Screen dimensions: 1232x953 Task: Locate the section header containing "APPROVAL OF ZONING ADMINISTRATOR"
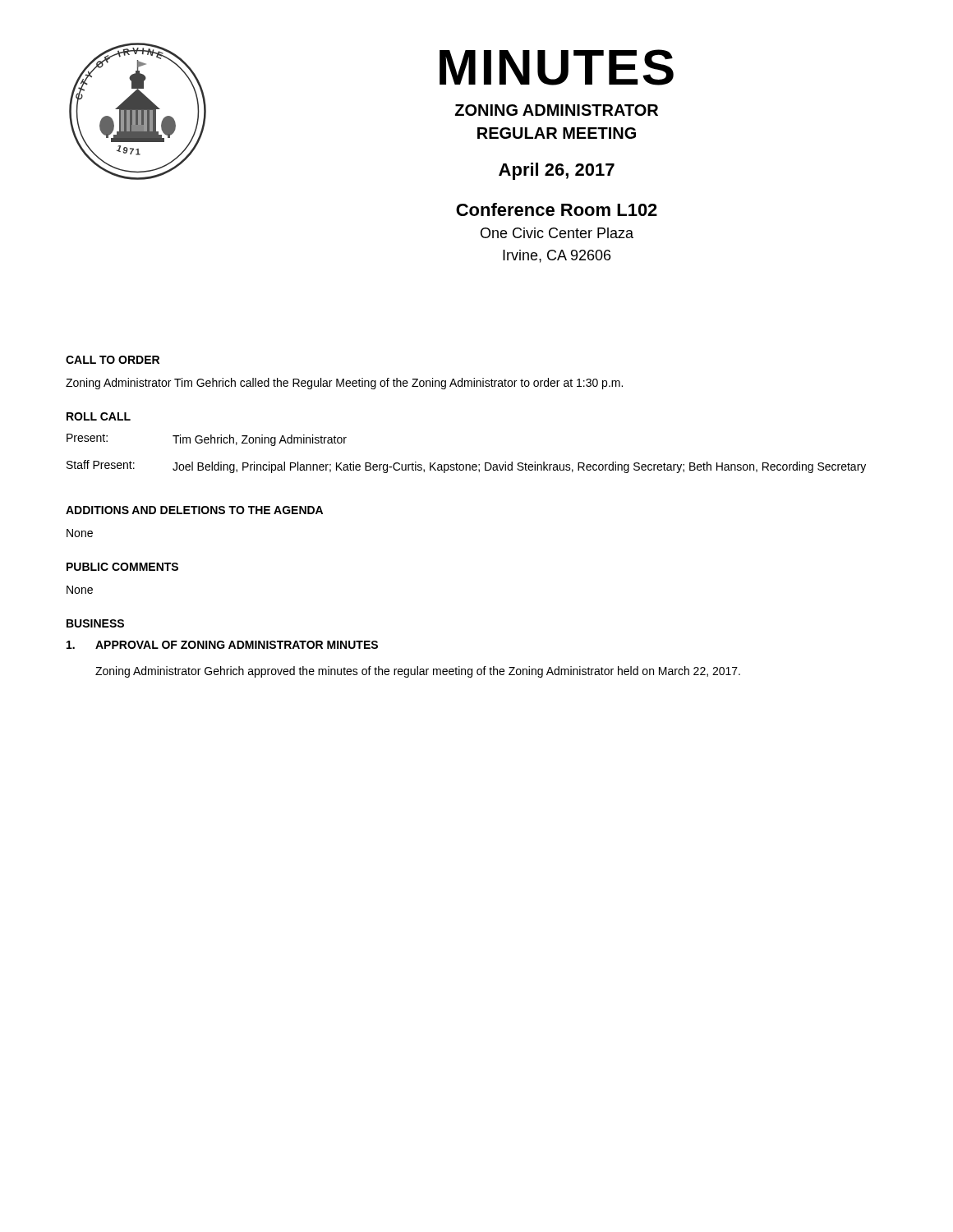tap(237, 645)
